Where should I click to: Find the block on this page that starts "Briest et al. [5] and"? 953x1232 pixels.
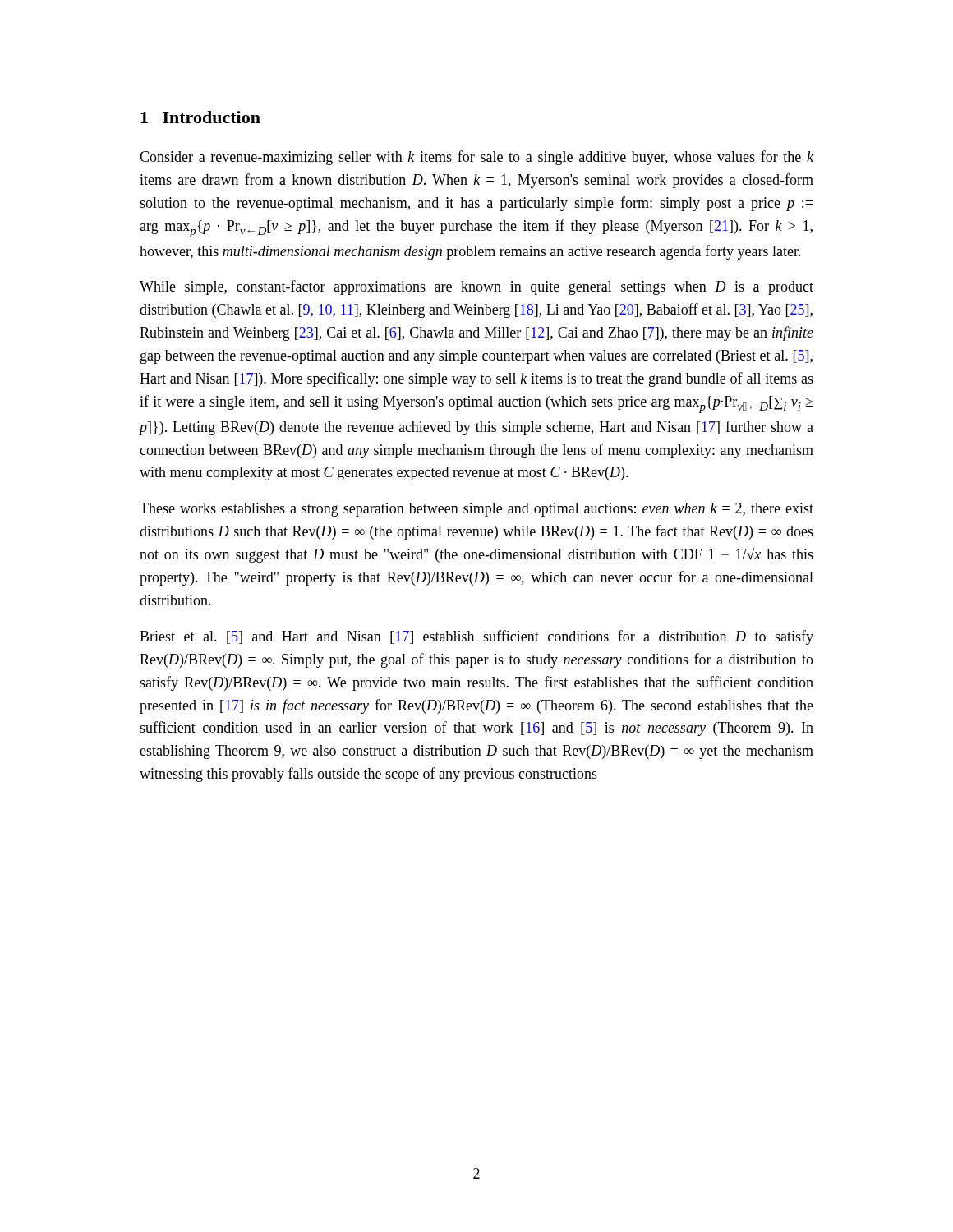tap(476, 706)
